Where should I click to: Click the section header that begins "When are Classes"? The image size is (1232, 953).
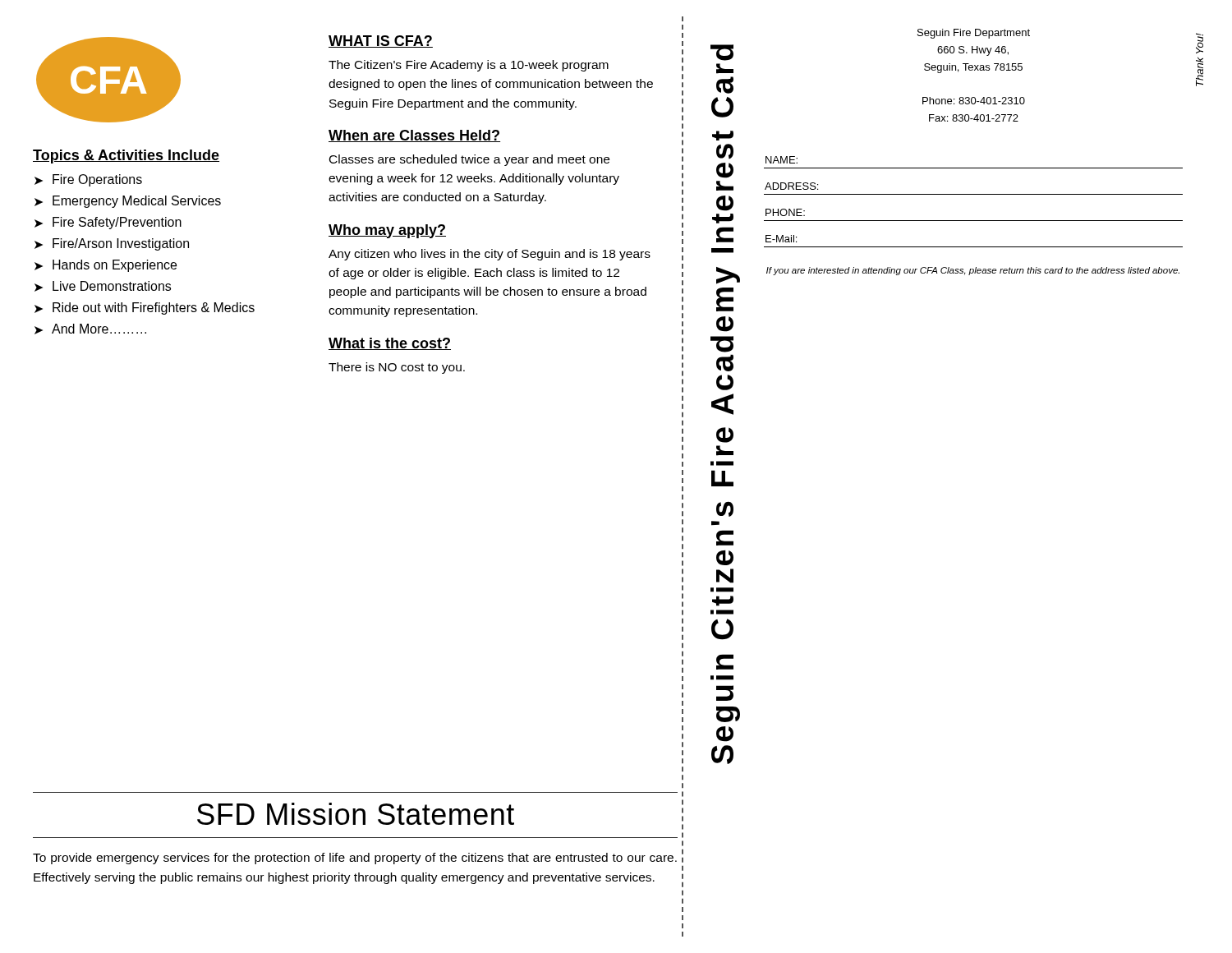[414, 135]
